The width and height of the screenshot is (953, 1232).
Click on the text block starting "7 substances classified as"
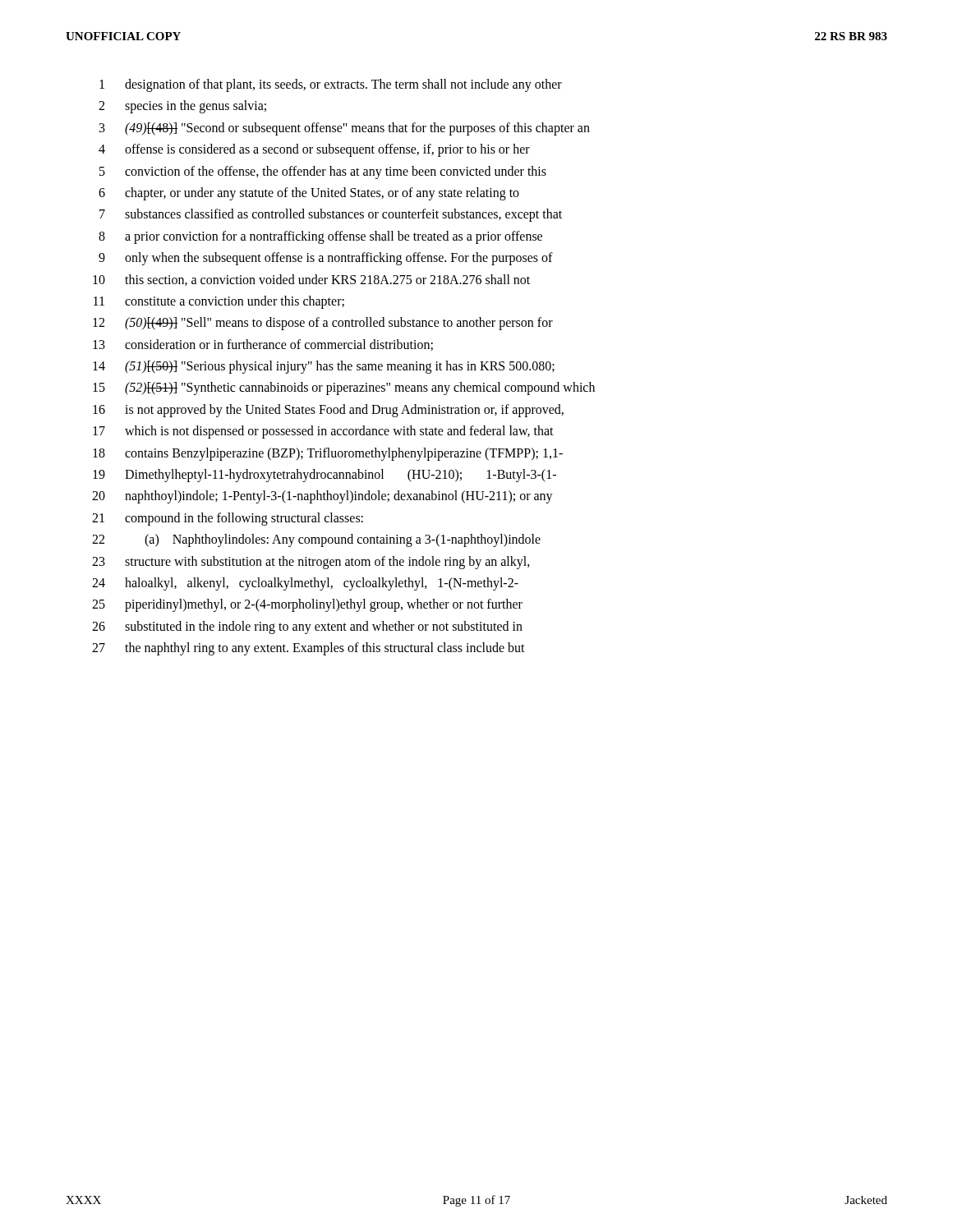point(476,215)
